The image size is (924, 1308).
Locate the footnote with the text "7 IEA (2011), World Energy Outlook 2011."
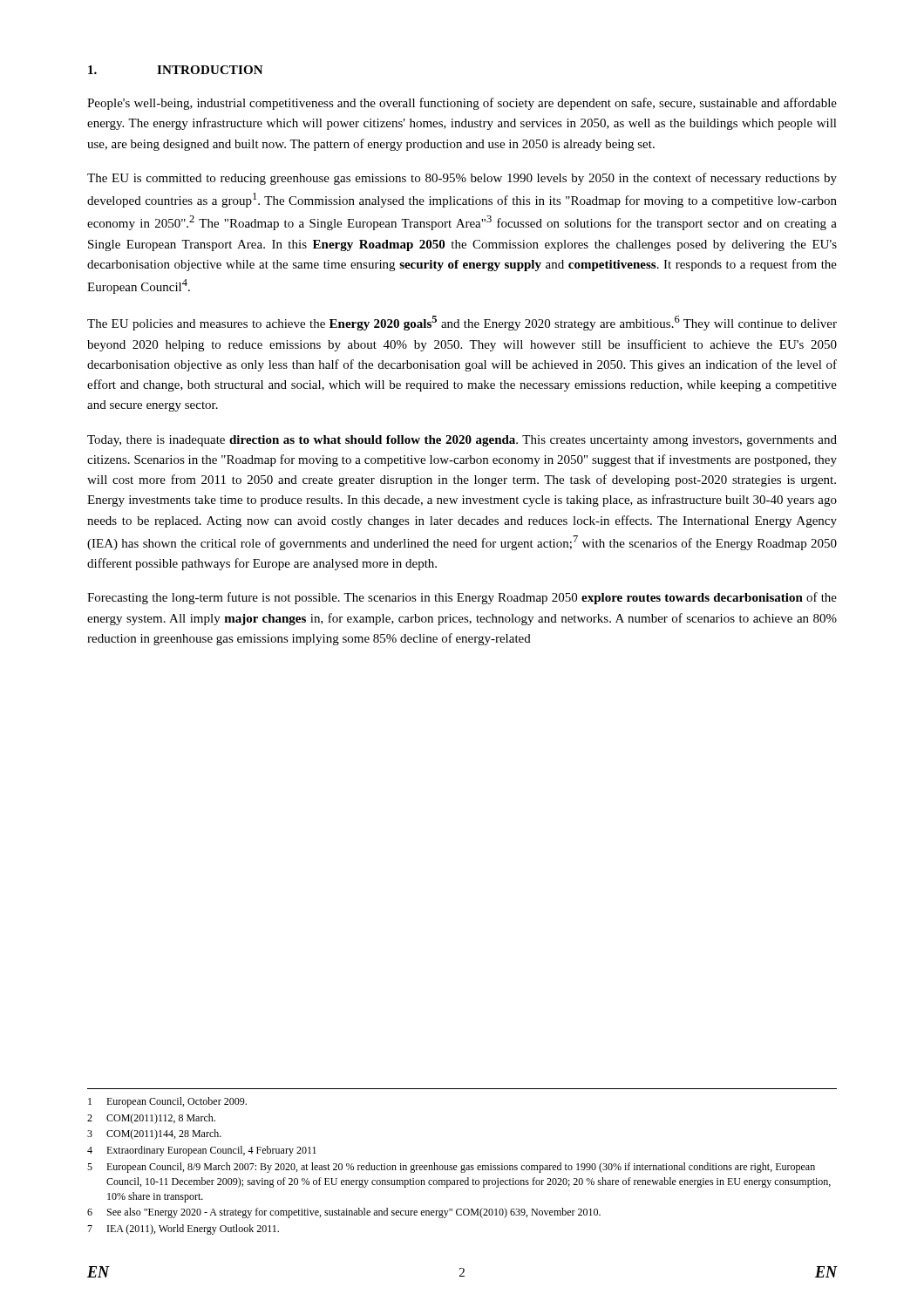(x=183, y=1230)
